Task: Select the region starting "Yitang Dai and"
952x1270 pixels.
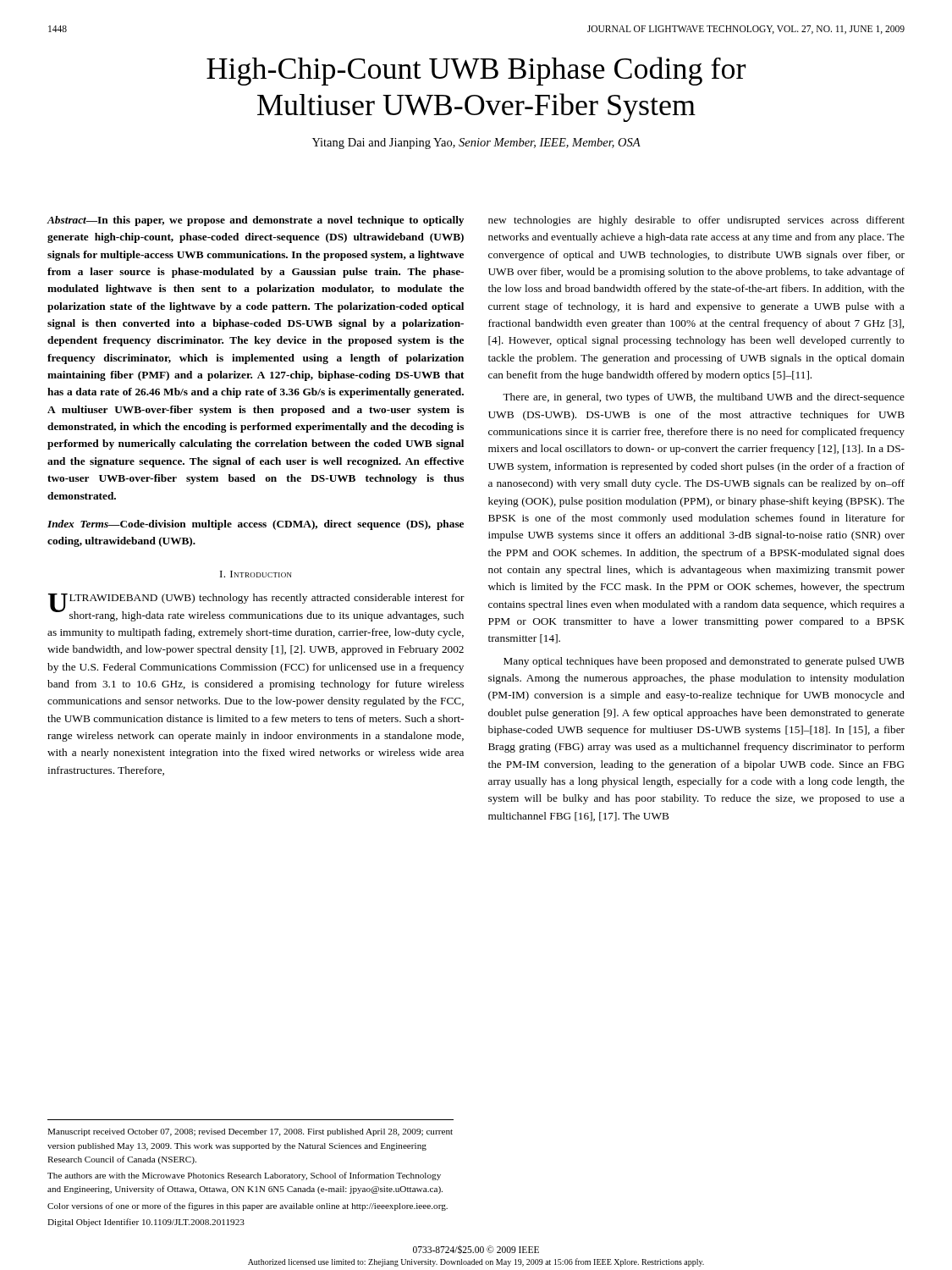Action: pyautogui.click(x=476, y=143)
